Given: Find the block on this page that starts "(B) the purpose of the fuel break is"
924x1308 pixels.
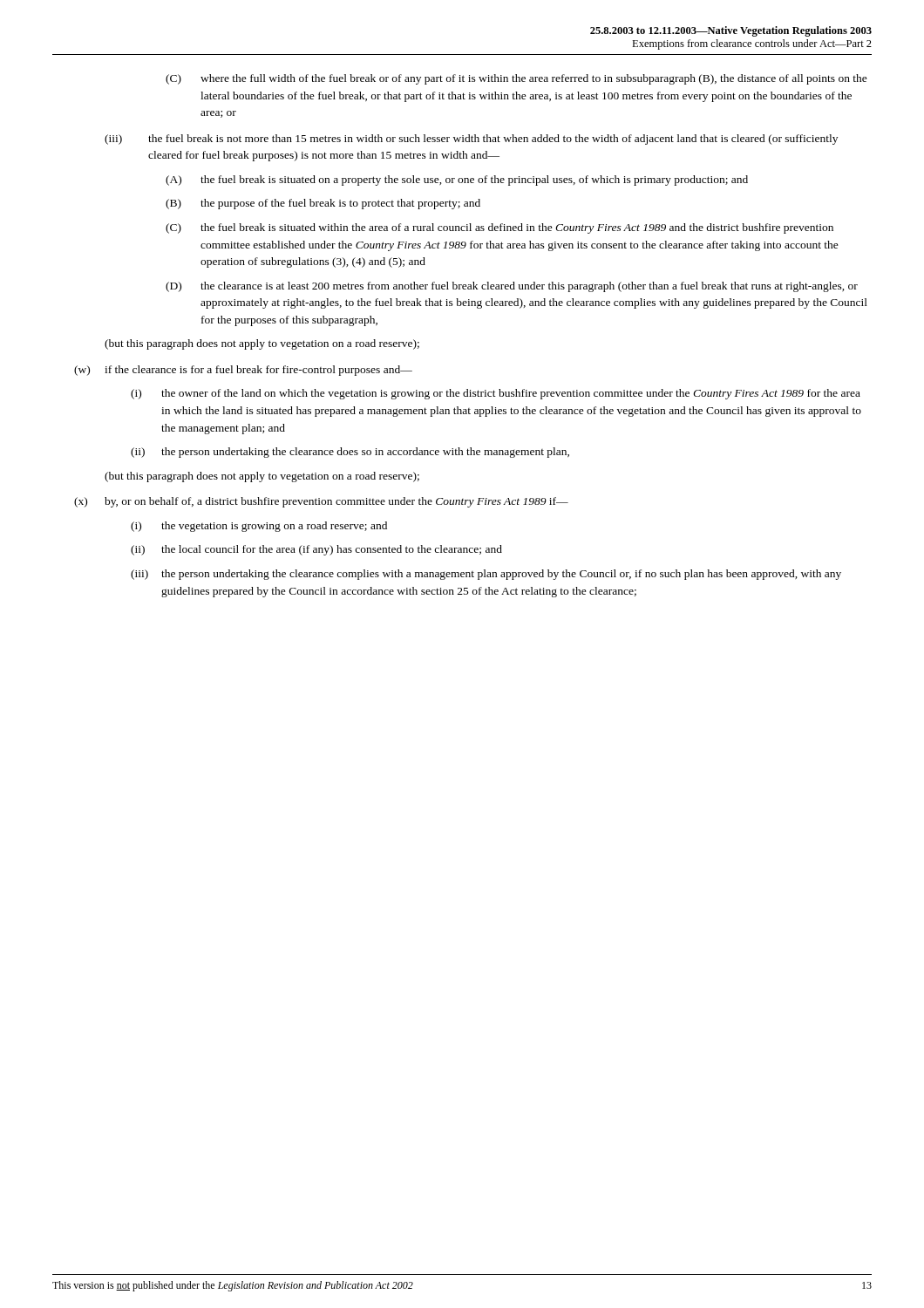Looking at the screenshot, I should pos(323,203).
